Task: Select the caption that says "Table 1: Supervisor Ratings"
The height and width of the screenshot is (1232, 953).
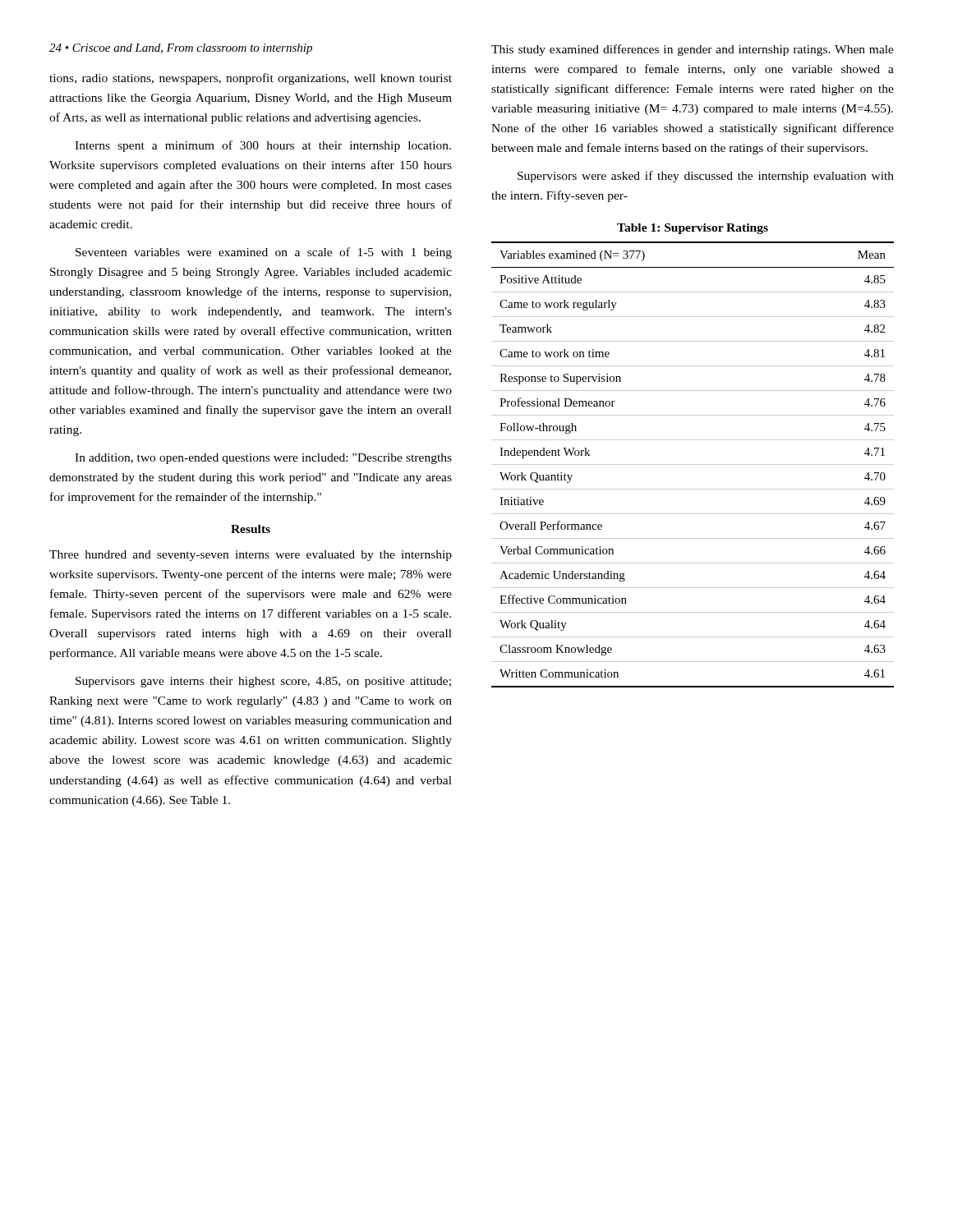Action: 693,227
